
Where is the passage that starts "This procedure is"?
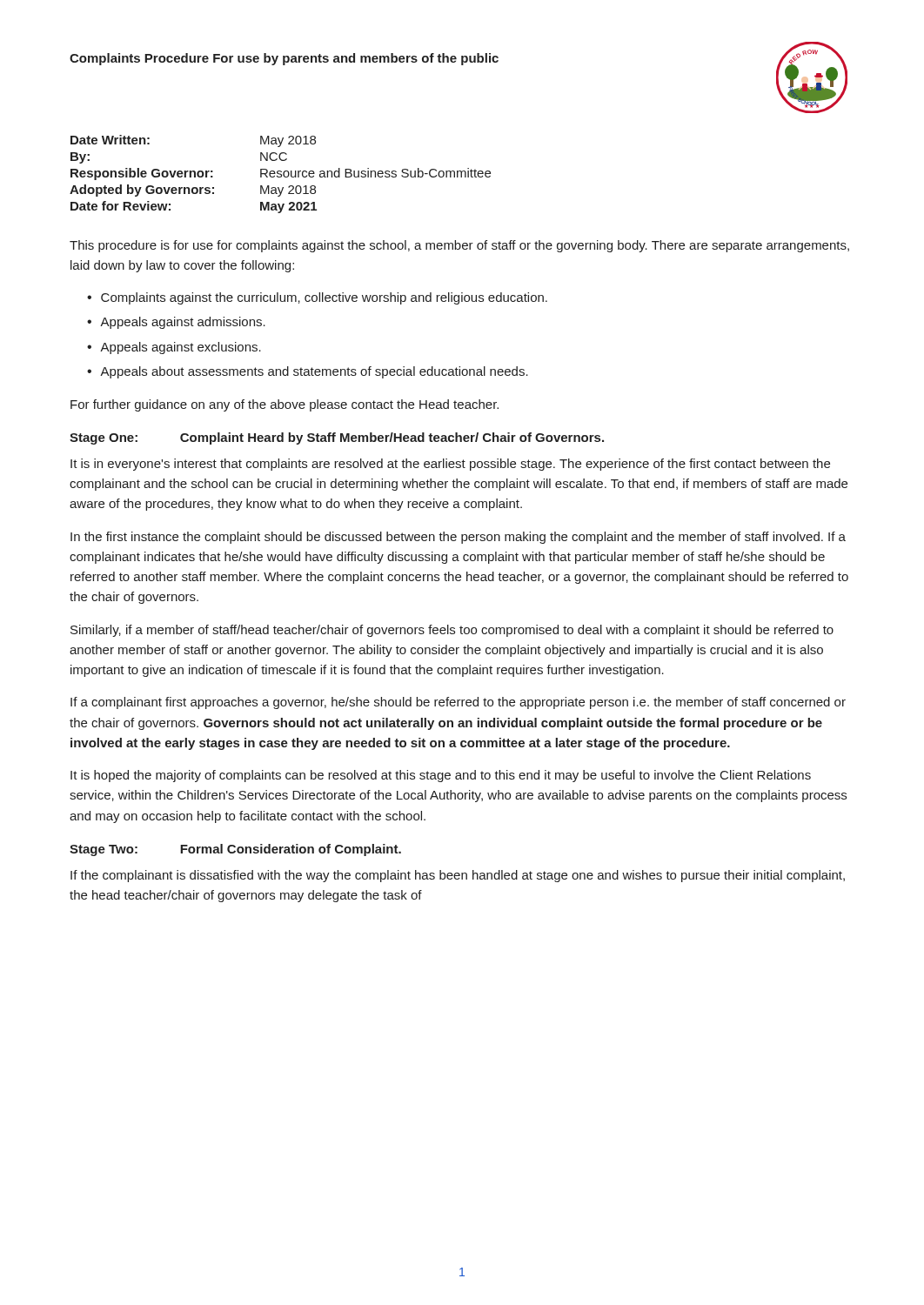[x=460, y=255]
